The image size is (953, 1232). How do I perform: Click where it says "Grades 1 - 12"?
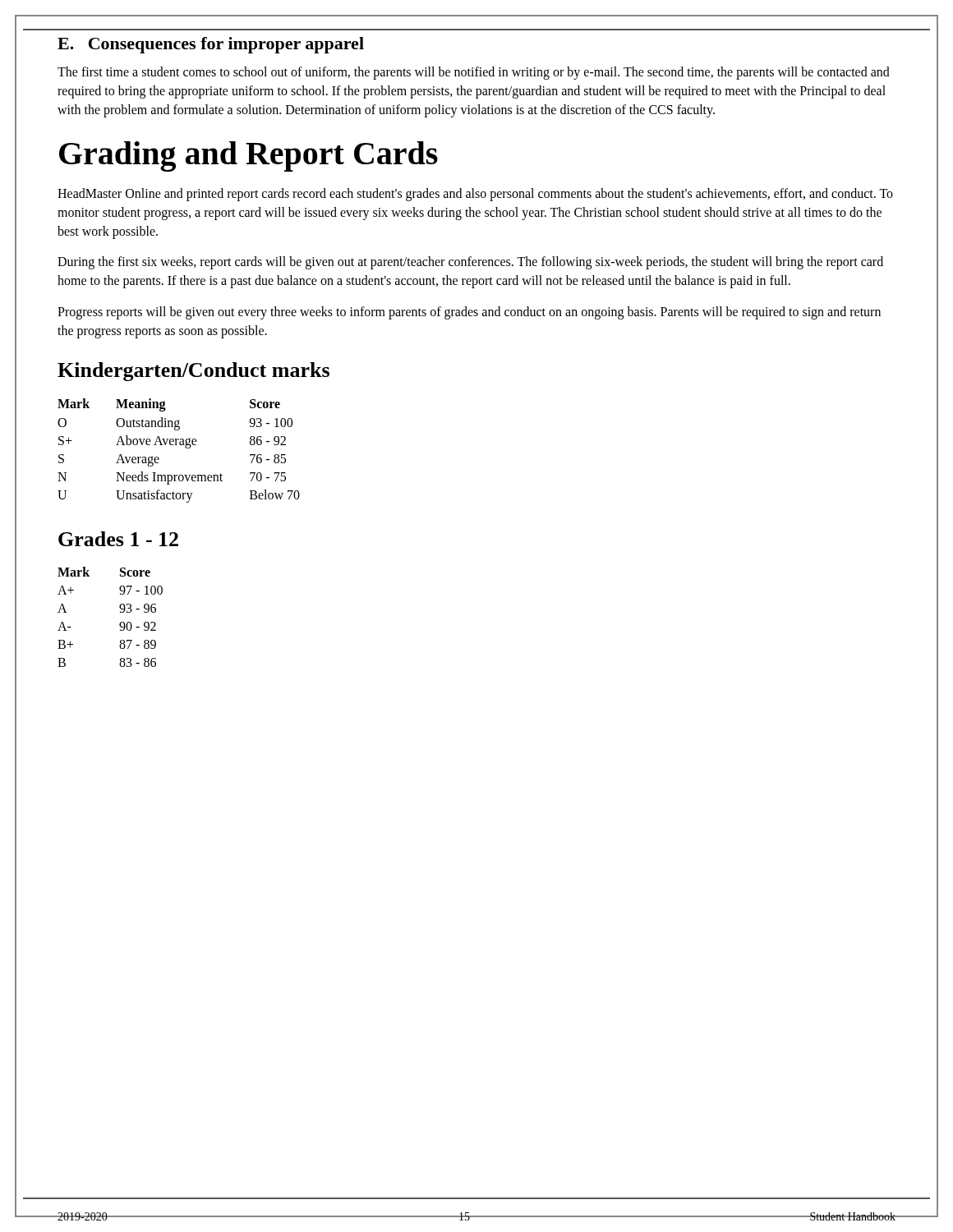pyautogui.click(x=118, y=539)
